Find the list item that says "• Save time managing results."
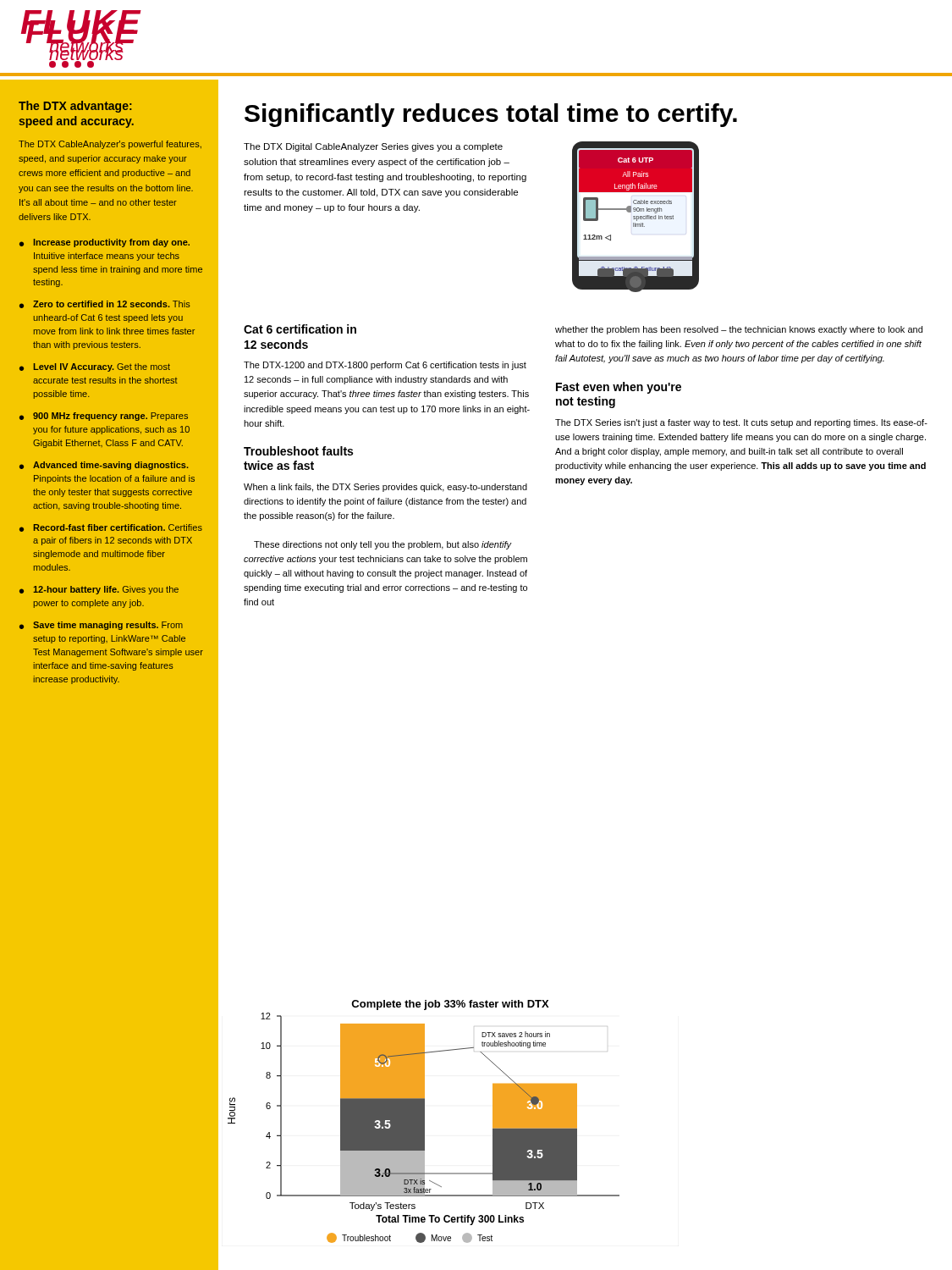 pyautogui.click(x=111, y=653)
